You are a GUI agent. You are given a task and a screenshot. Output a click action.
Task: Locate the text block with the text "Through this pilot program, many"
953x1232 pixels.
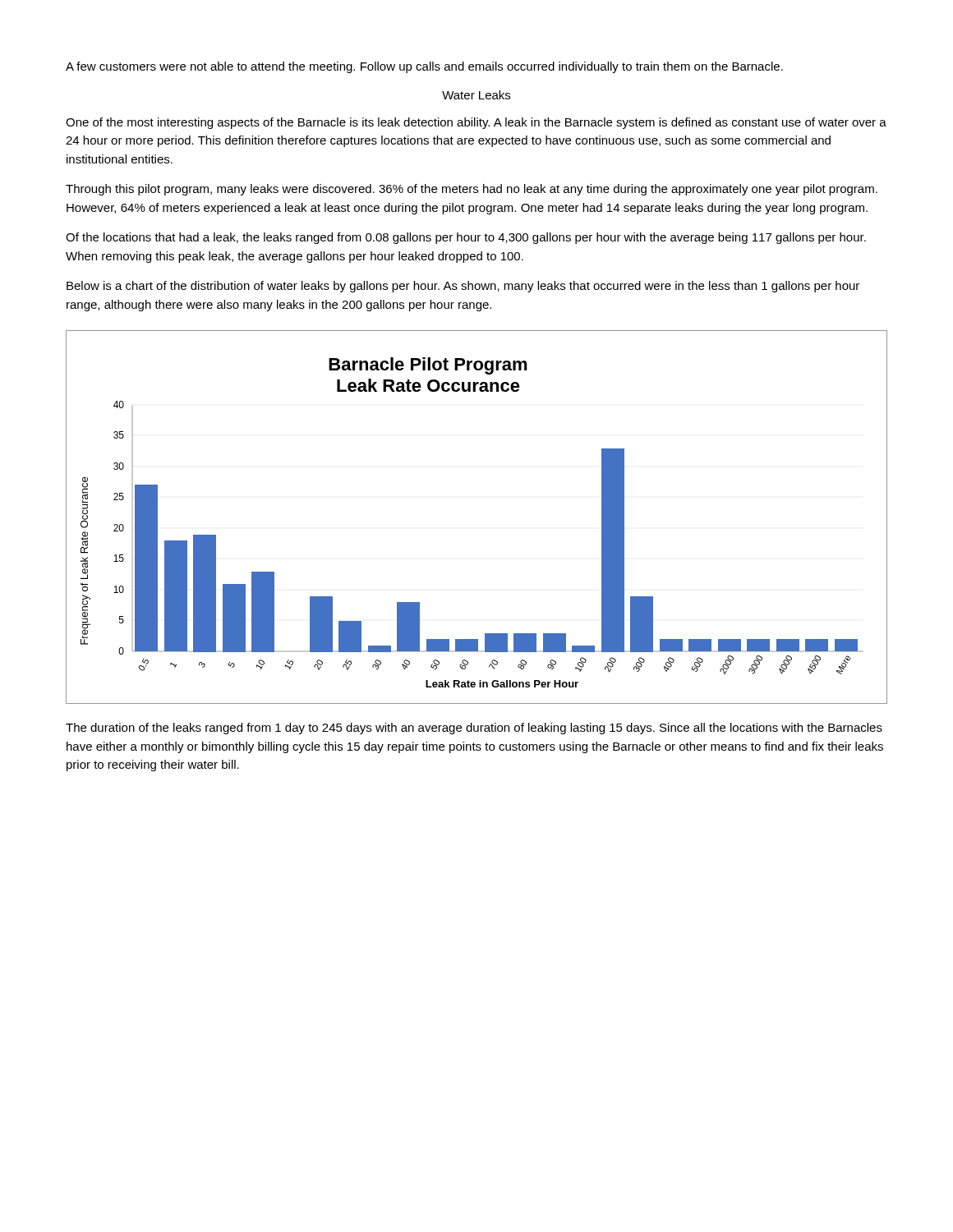[472, 198]
